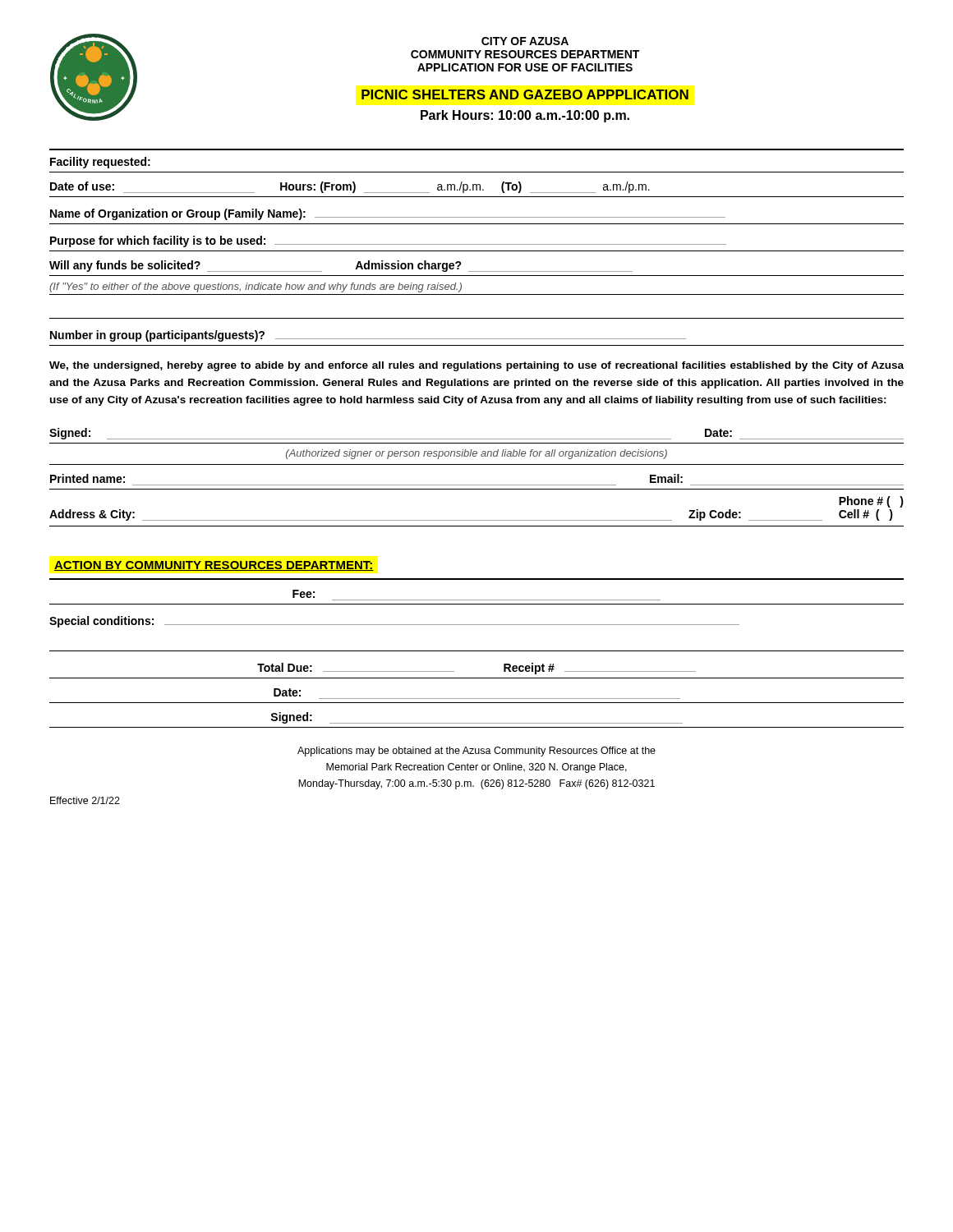Point to the region starting "Printed name: Email:"

pos(476,477)
